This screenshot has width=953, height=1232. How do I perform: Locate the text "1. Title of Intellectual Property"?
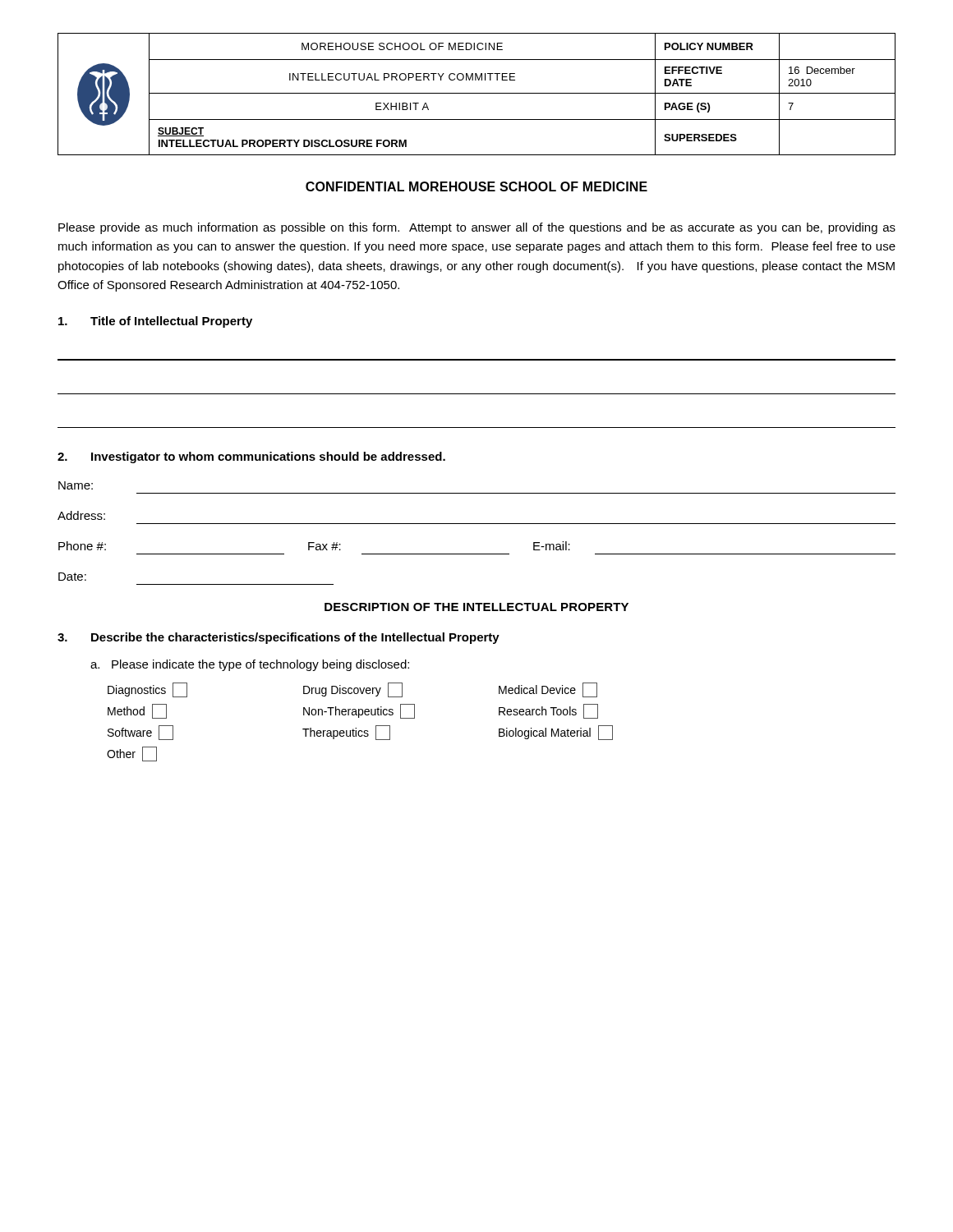[x=155, y=321]
